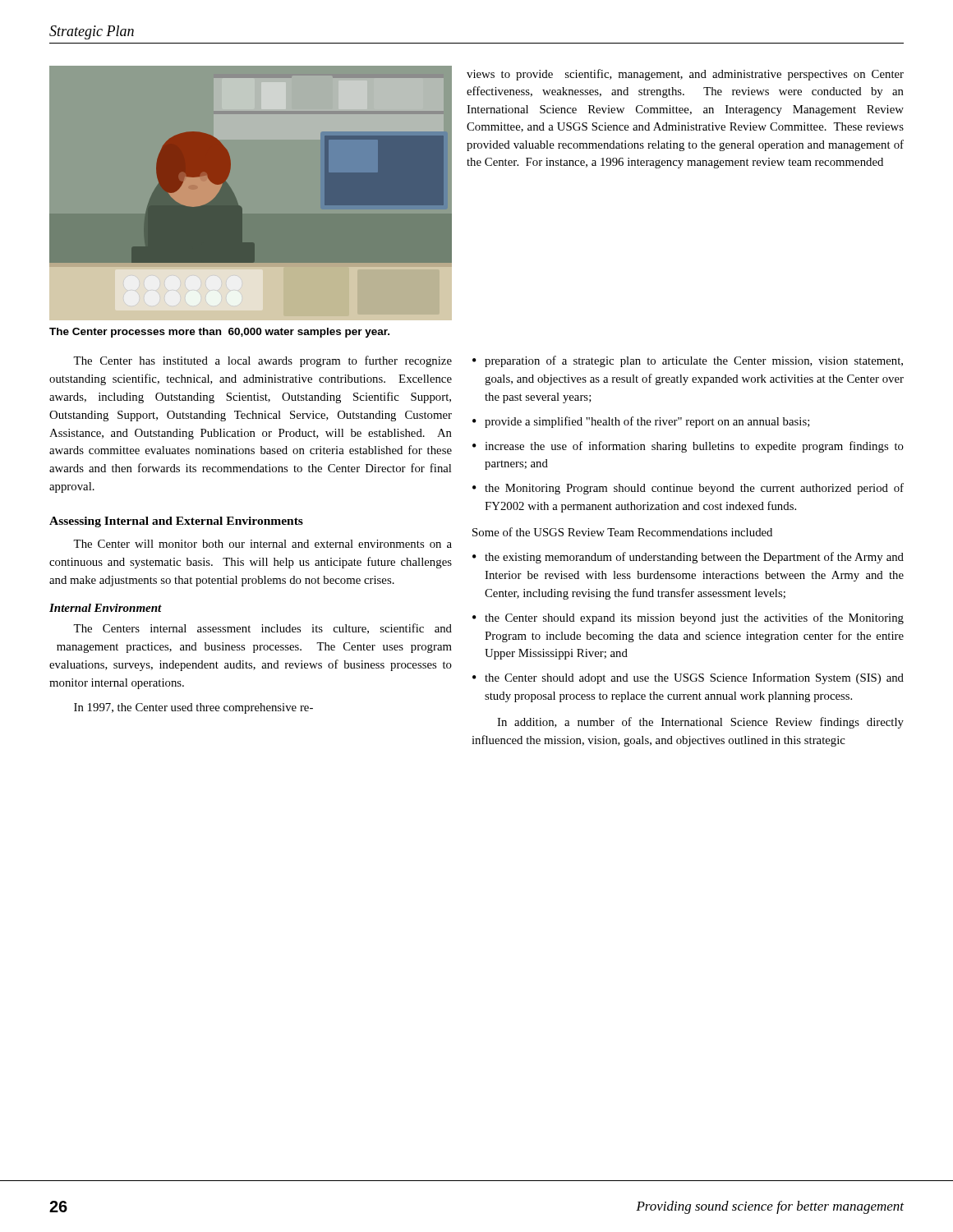This screenshot has width=953, height=1232.
Task: Find the element starting "The Center processes more than 60,000 water"
Action: (220, 331)
